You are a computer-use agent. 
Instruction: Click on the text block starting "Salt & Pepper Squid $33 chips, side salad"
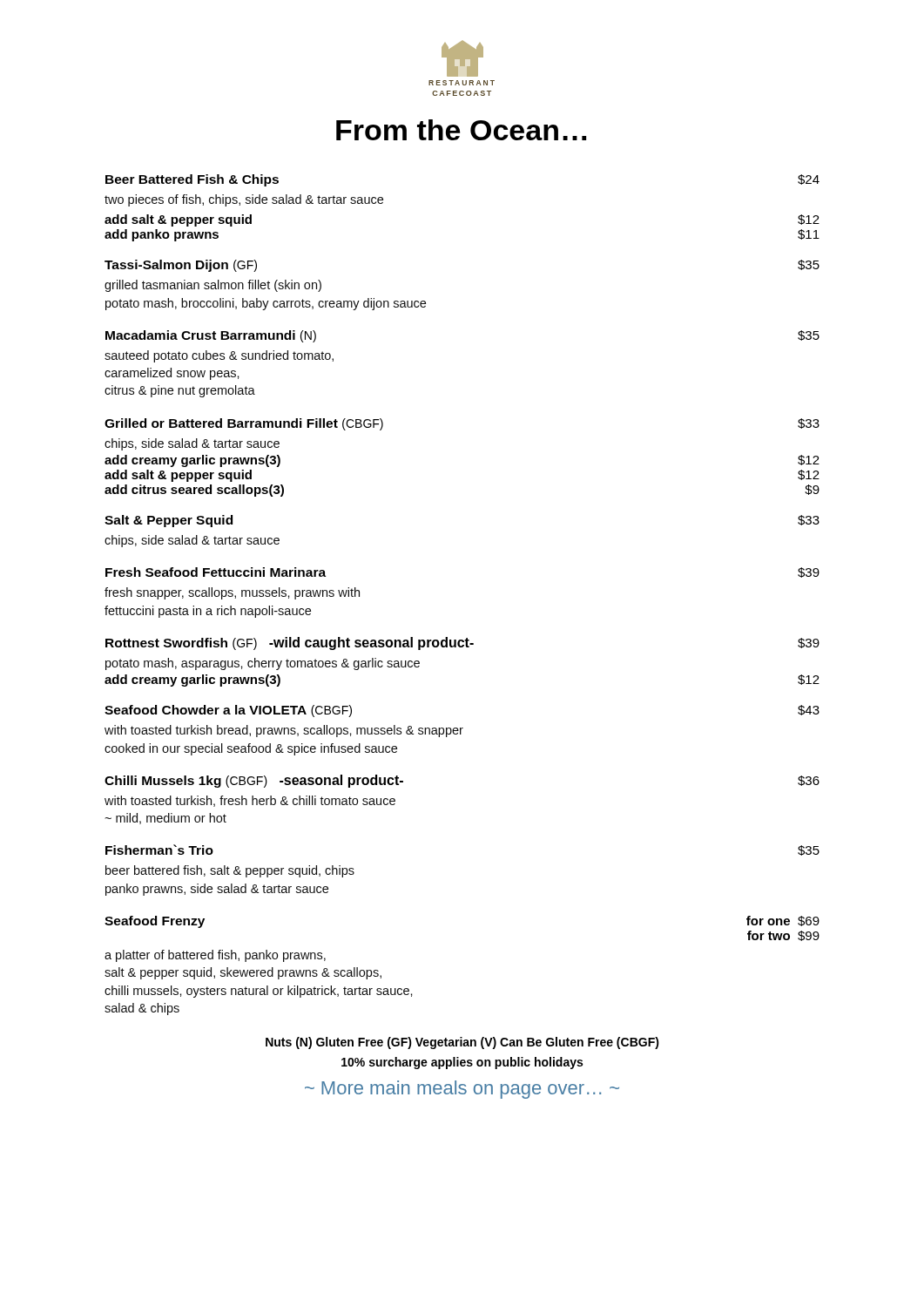(166, 521)
